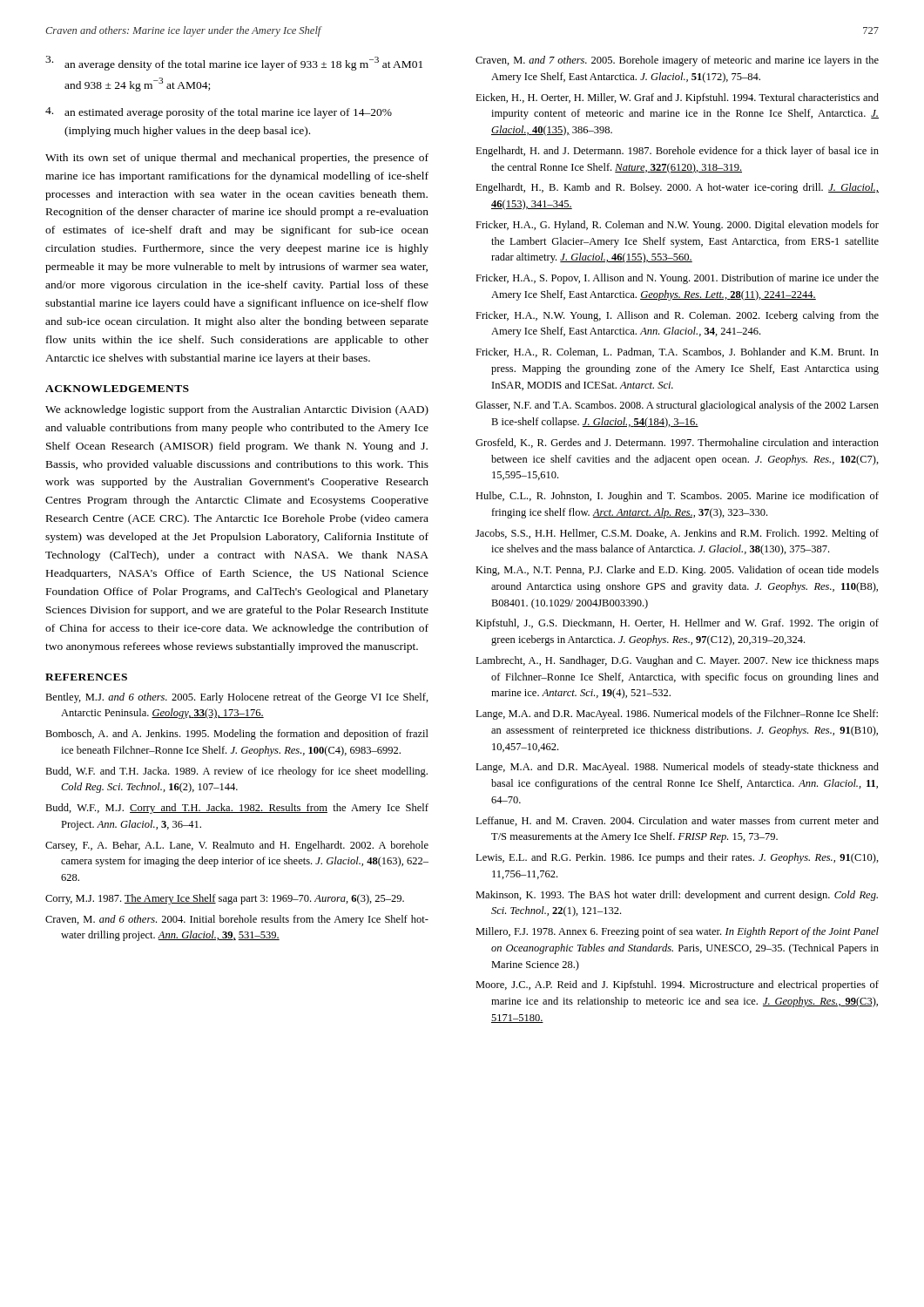Image resolution: width=924 pixels, height=1307 pixels.
Task: Click on the list item that reads "3. an average density"
Action: click(x=237, y=74)
